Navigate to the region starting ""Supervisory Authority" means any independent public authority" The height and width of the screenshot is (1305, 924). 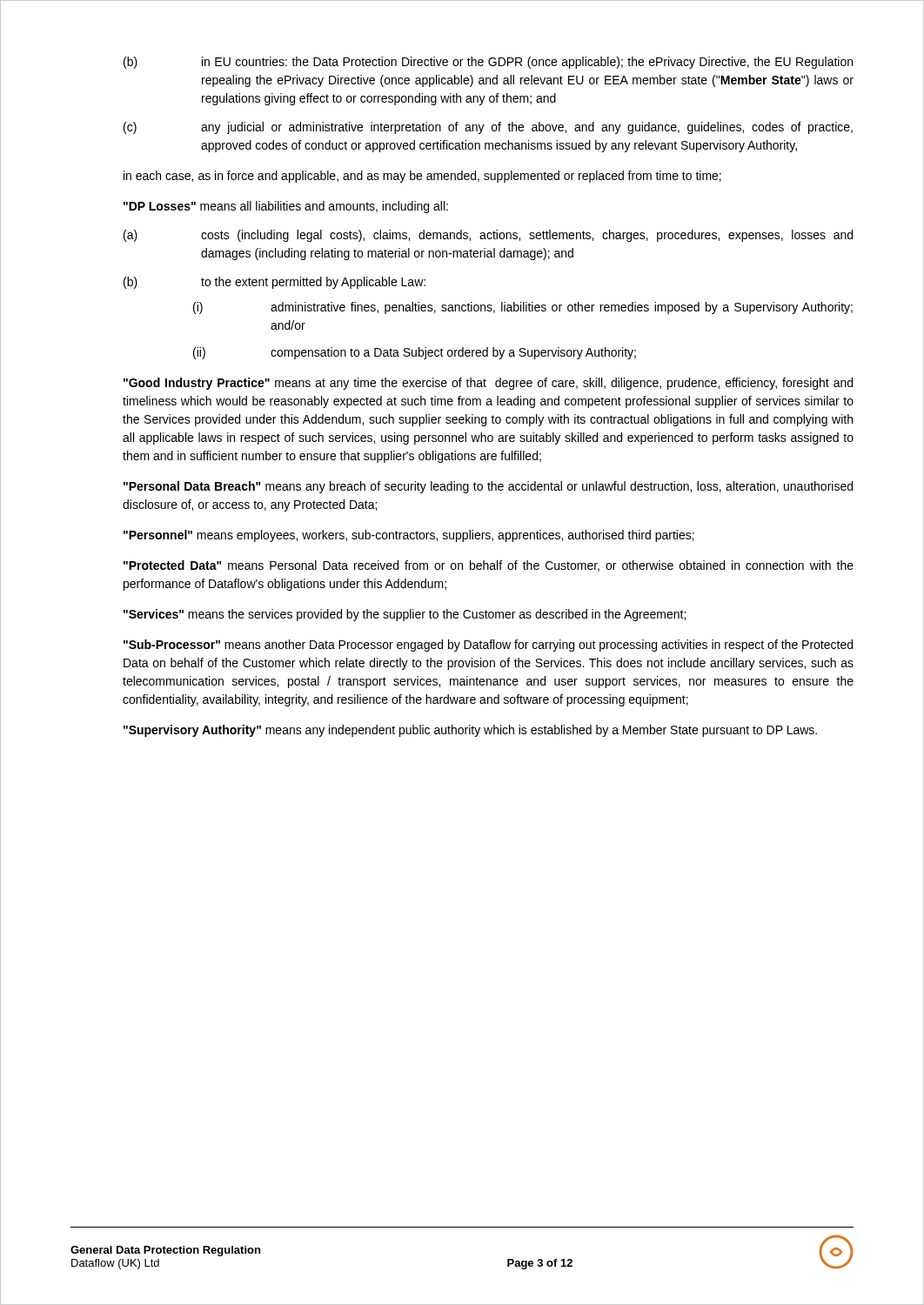pos(470,730)
